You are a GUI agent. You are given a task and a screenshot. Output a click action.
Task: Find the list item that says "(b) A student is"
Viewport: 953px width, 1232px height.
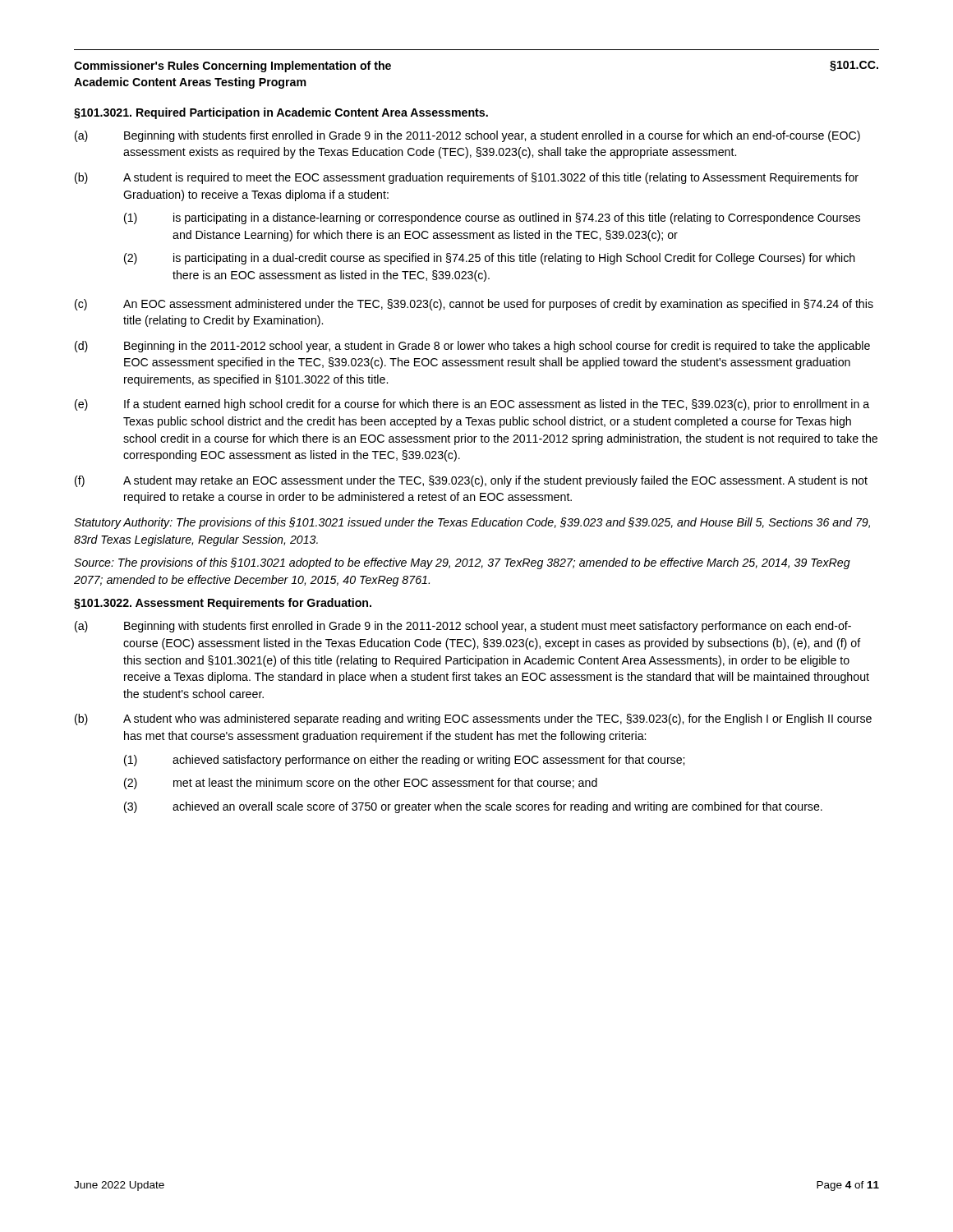click(x=476, y=228)
